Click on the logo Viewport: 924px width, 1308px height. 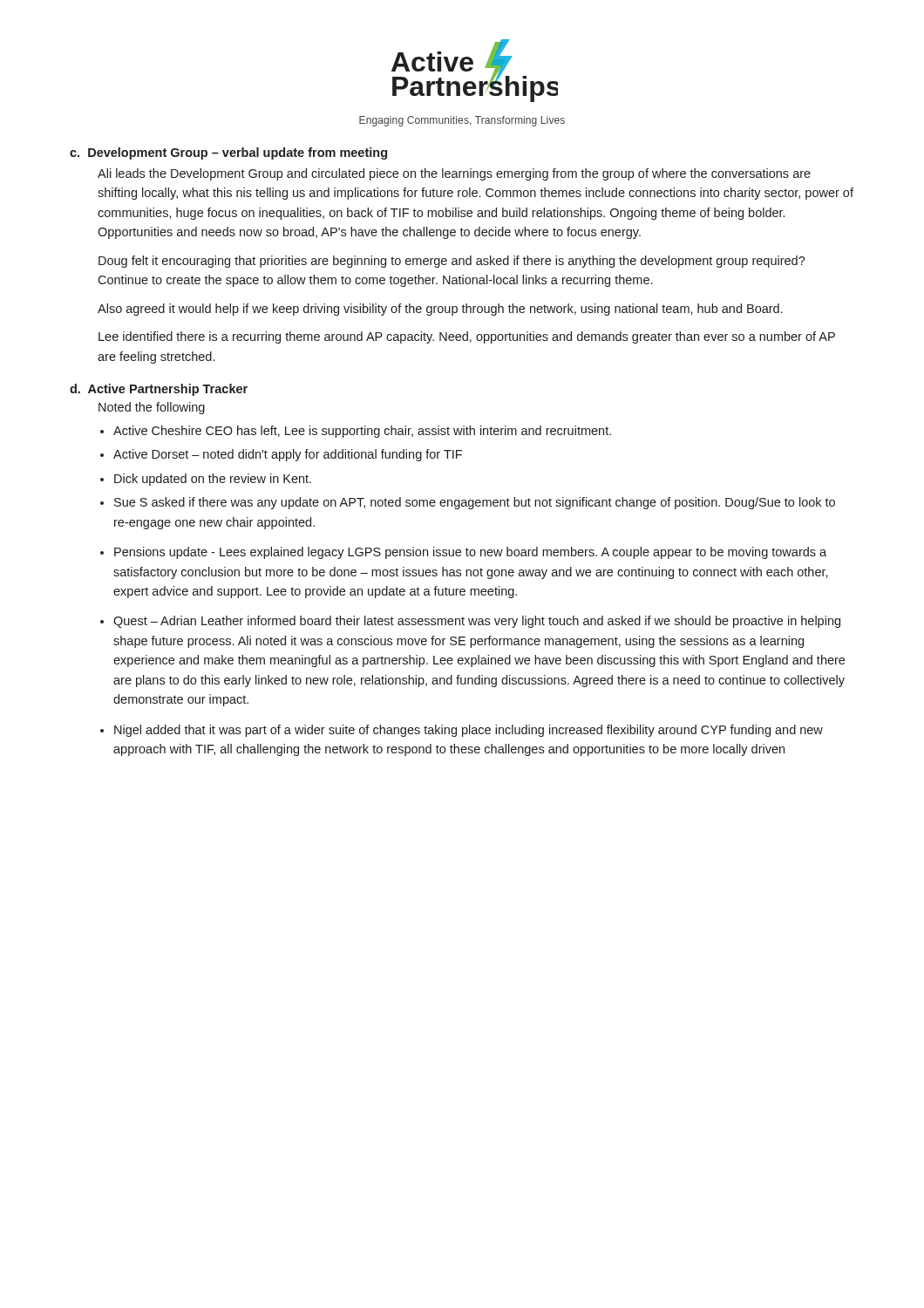(462, 81)
